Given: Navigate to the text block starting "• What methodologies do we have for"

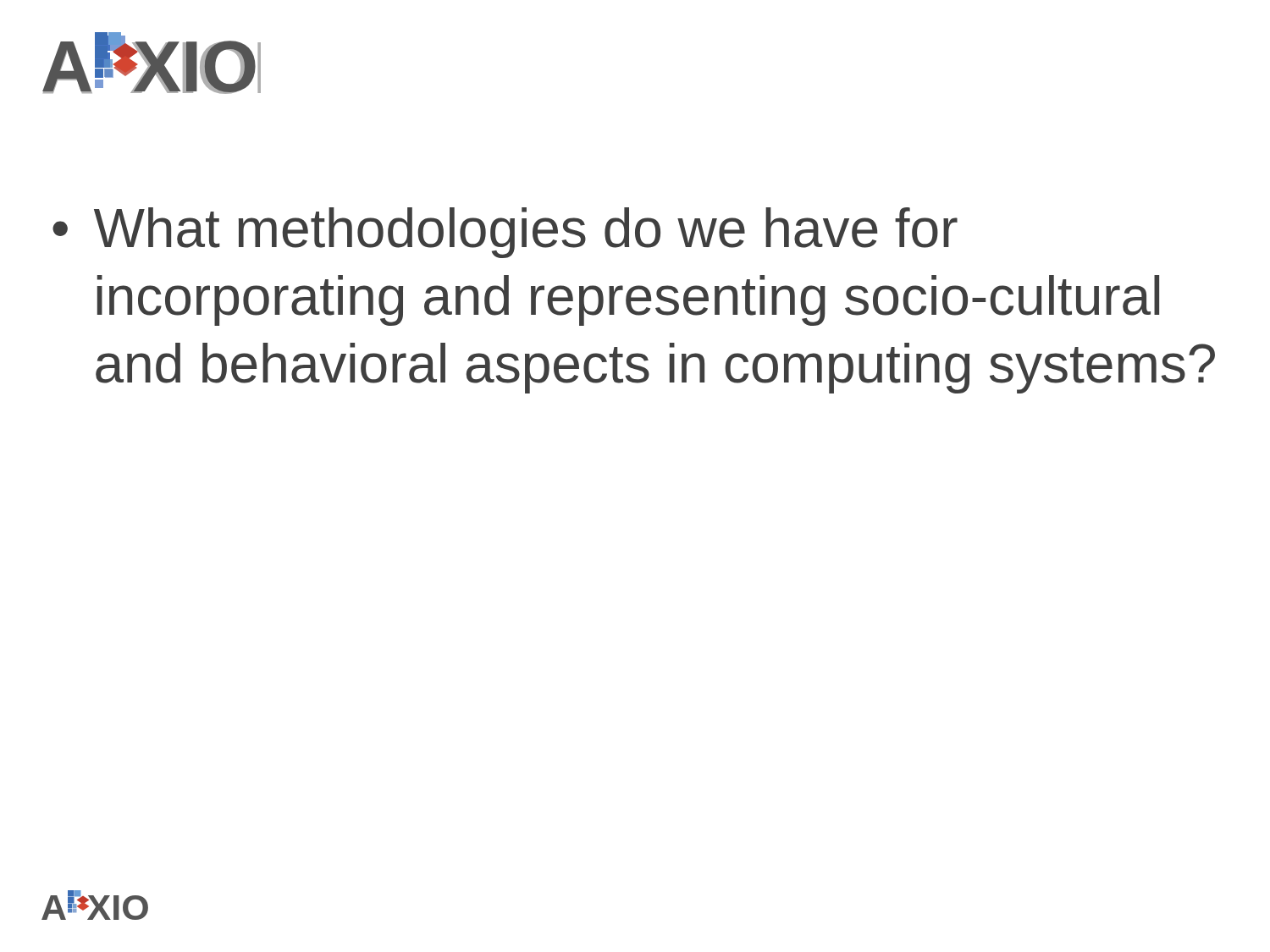Looking at the screenshot, I should click(635, 296).
